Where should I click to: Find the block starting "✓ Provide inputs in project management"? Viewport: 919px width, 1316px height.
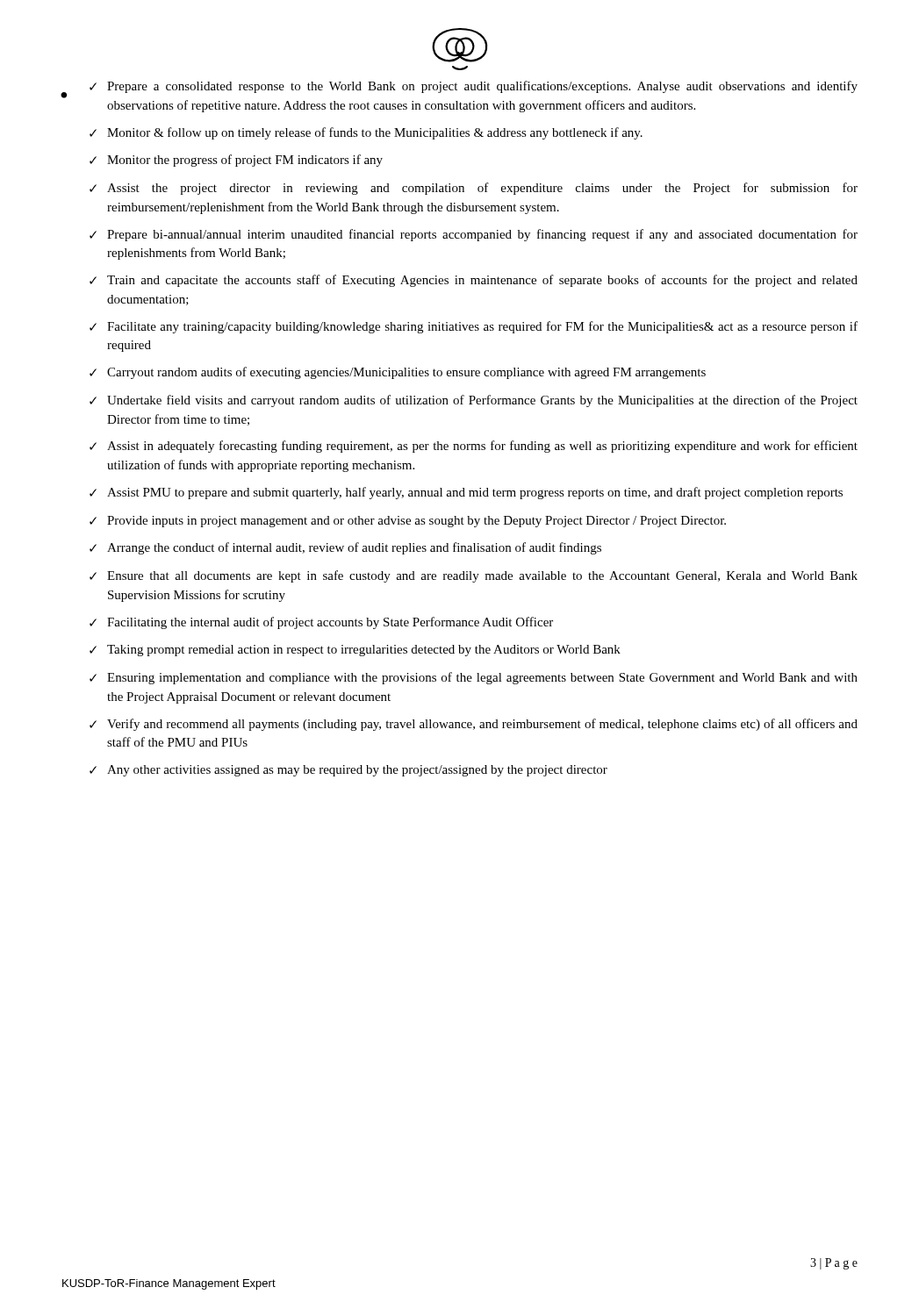coord(473,521)
